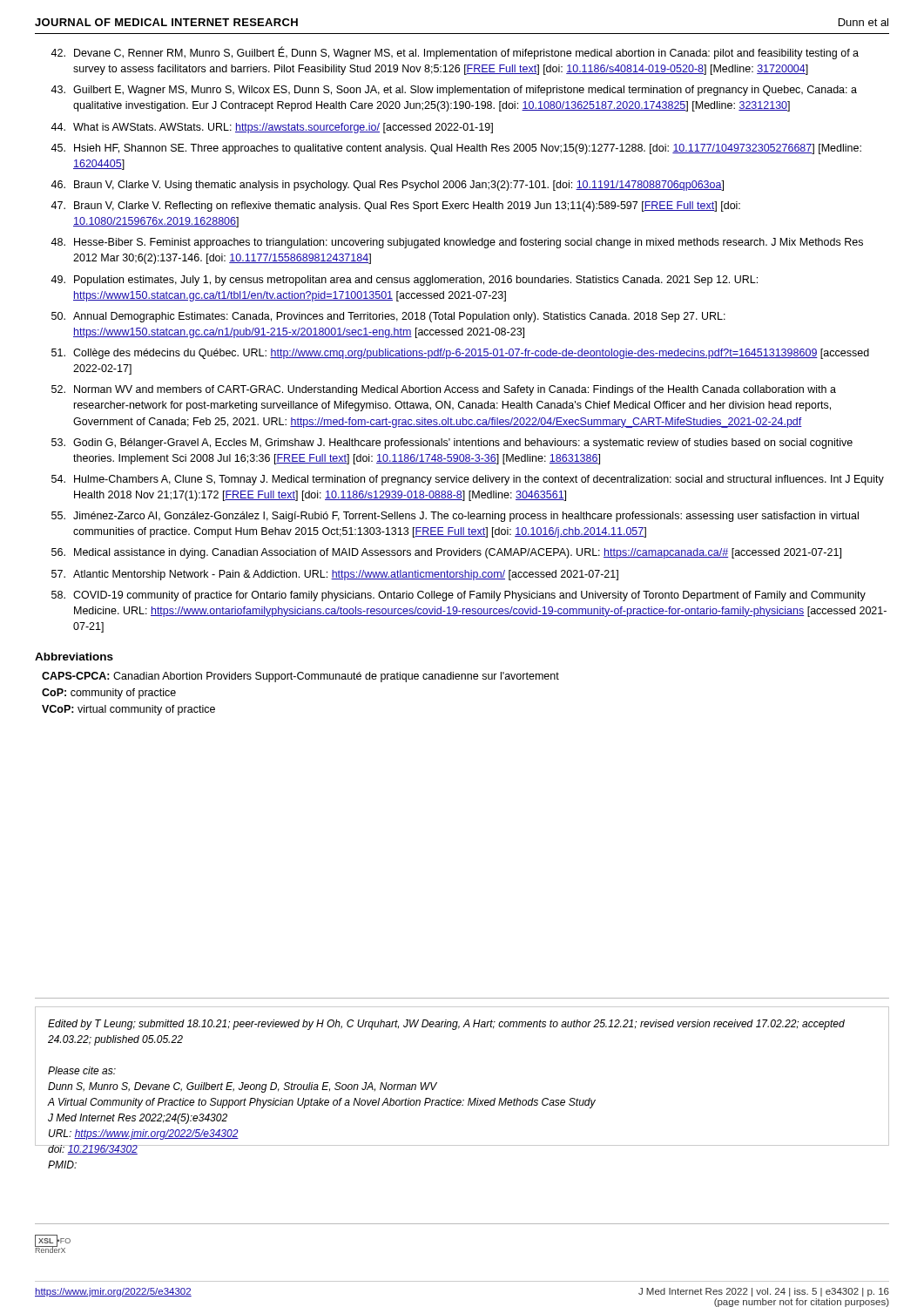
Task: Locate the block of text that opens with "58. COVID-19 community of"
Action: (x=462, y=611)
